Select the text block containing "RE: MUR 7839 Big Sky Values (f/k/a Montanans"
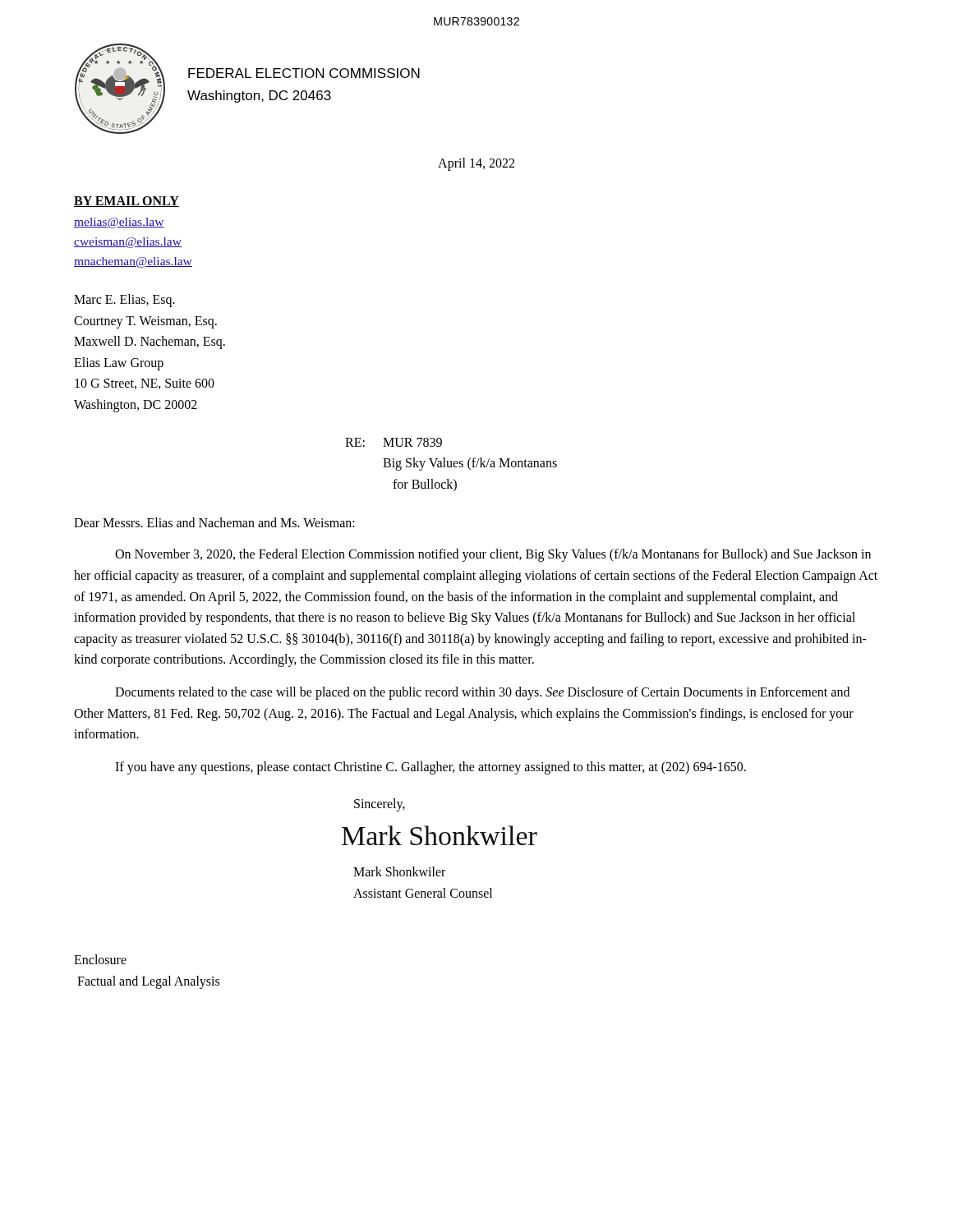The height and width of the screenshot is (1232, 953). tap(451, 463)
